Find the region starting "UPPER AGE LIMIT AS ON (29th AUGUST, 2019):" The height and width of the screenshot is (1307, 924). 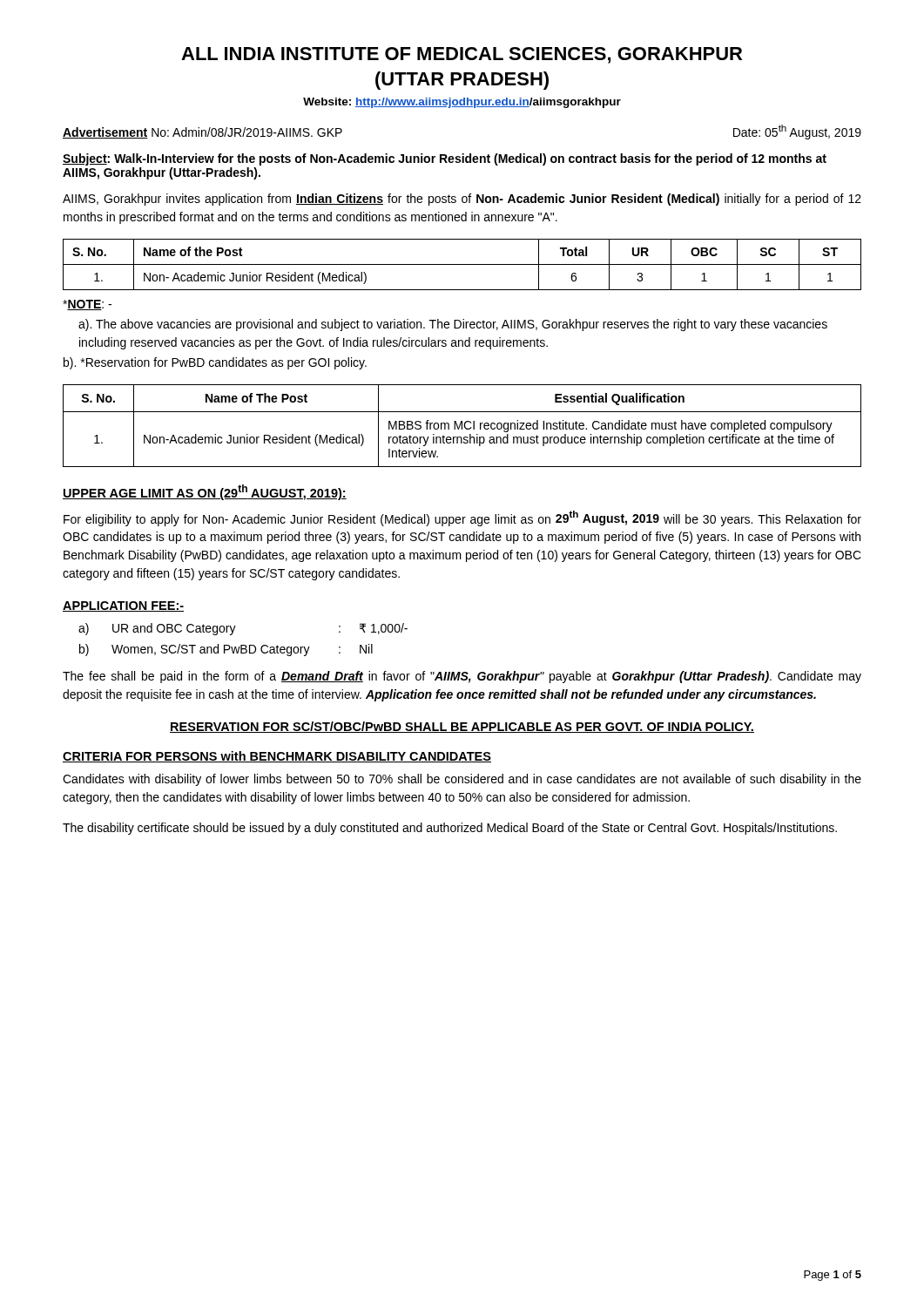click(205, 491)
